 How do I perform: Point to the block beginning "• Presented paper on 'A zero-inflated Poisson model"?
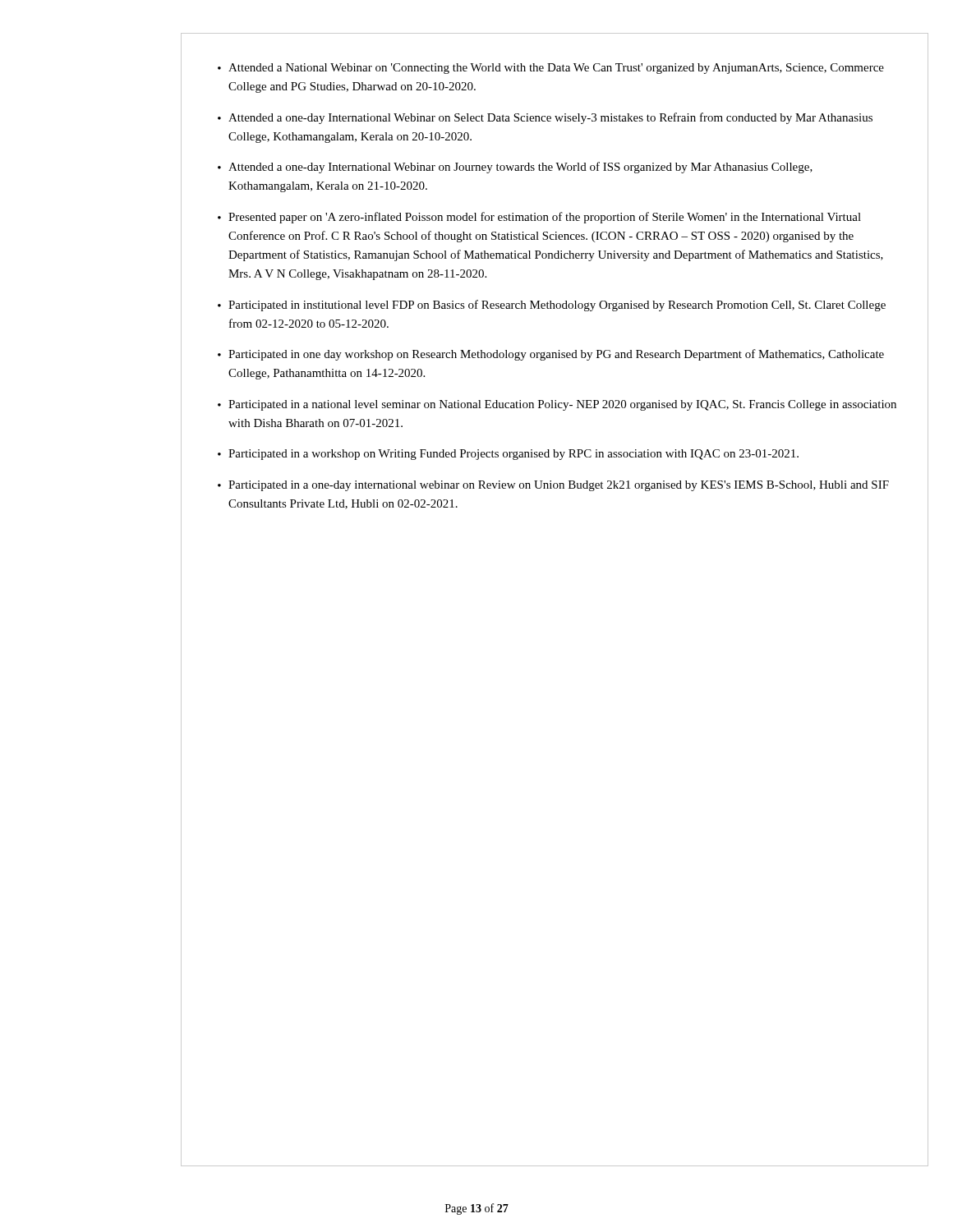pyautogui.click(x=555, y=246)
